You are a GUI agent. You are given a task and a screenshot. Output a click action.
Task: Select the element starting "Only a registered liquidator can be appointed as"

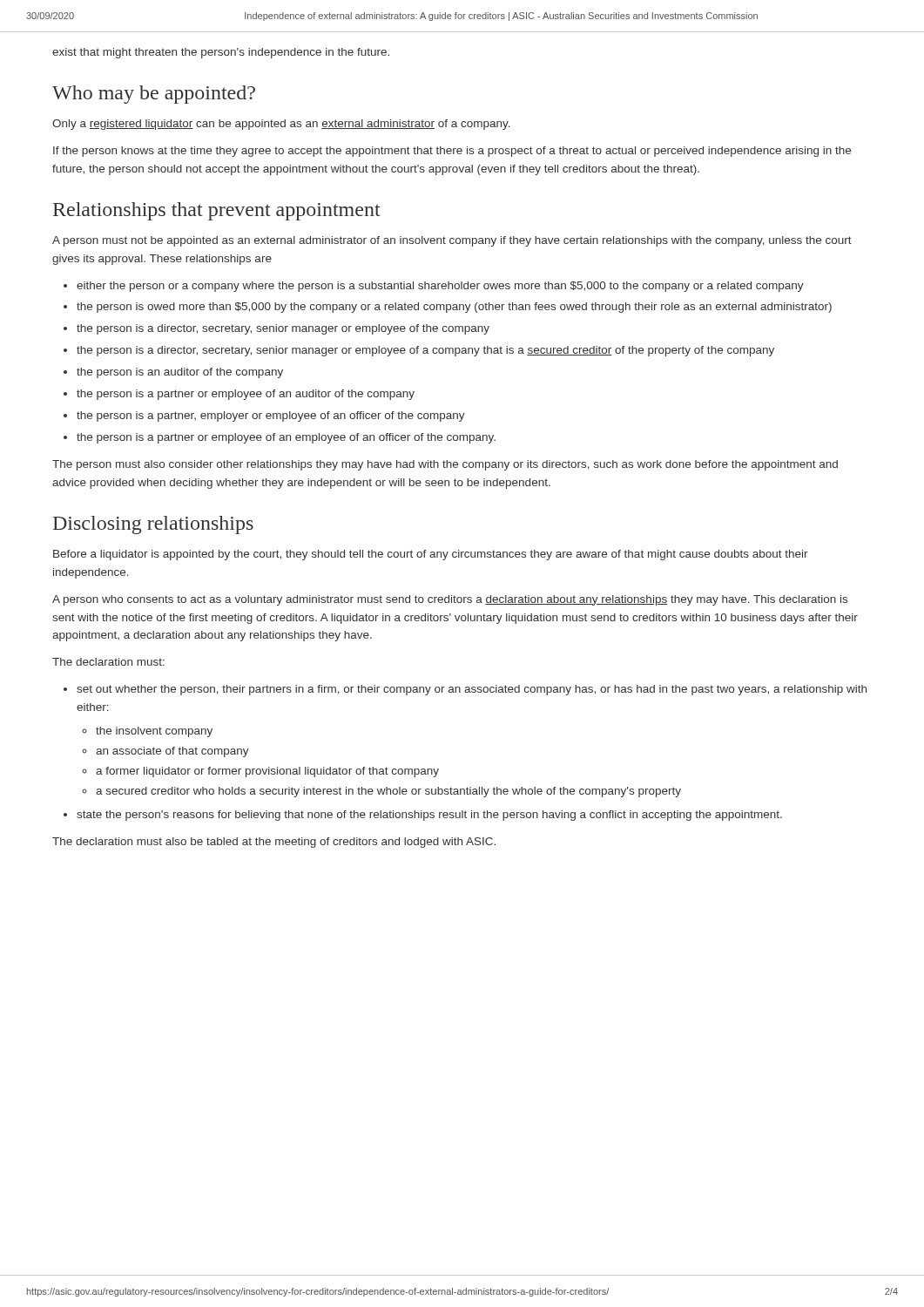(x=282, y=123)
